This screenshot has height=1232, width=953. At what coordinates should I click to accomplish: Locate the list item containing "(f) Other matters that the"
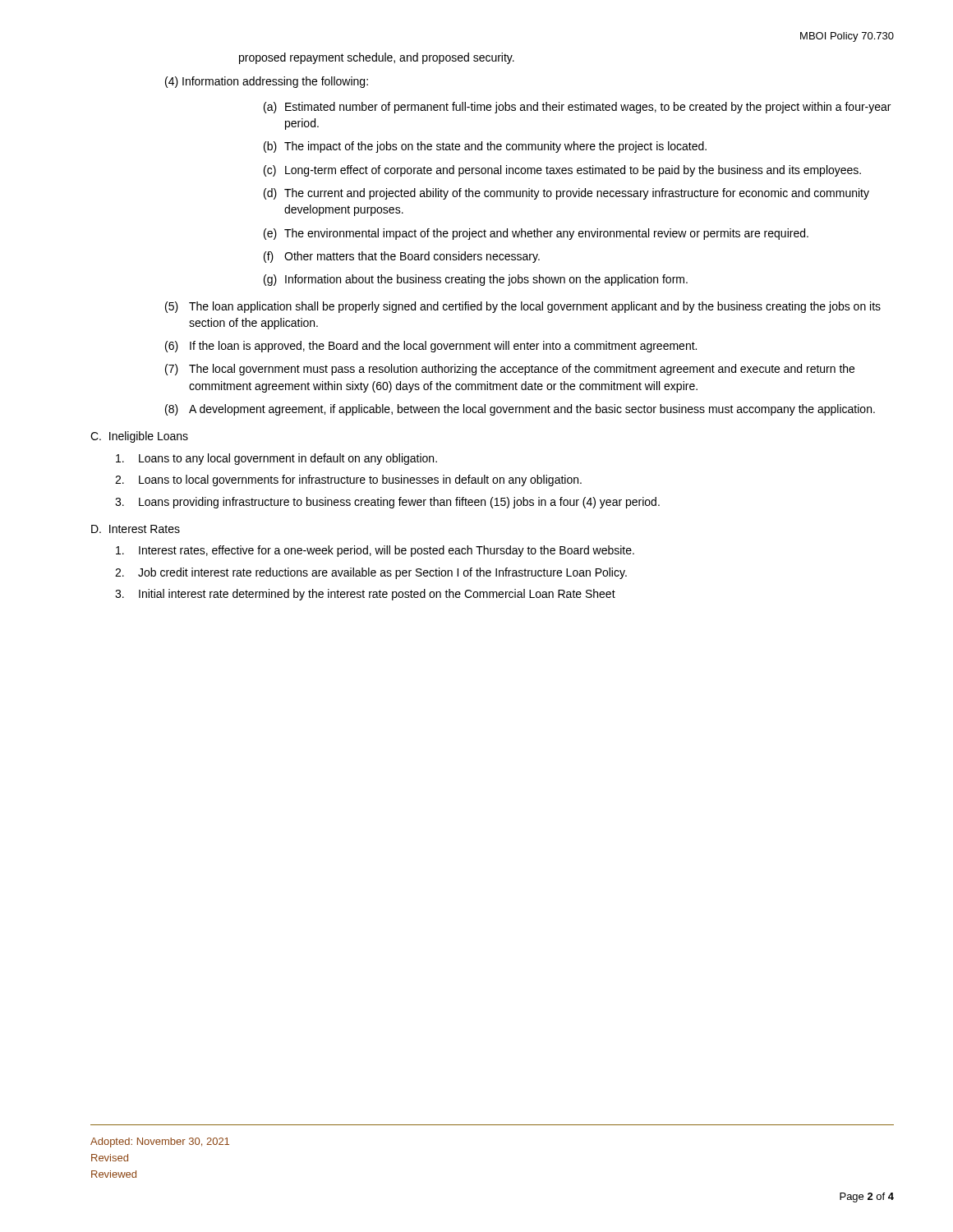coord(402,256)
